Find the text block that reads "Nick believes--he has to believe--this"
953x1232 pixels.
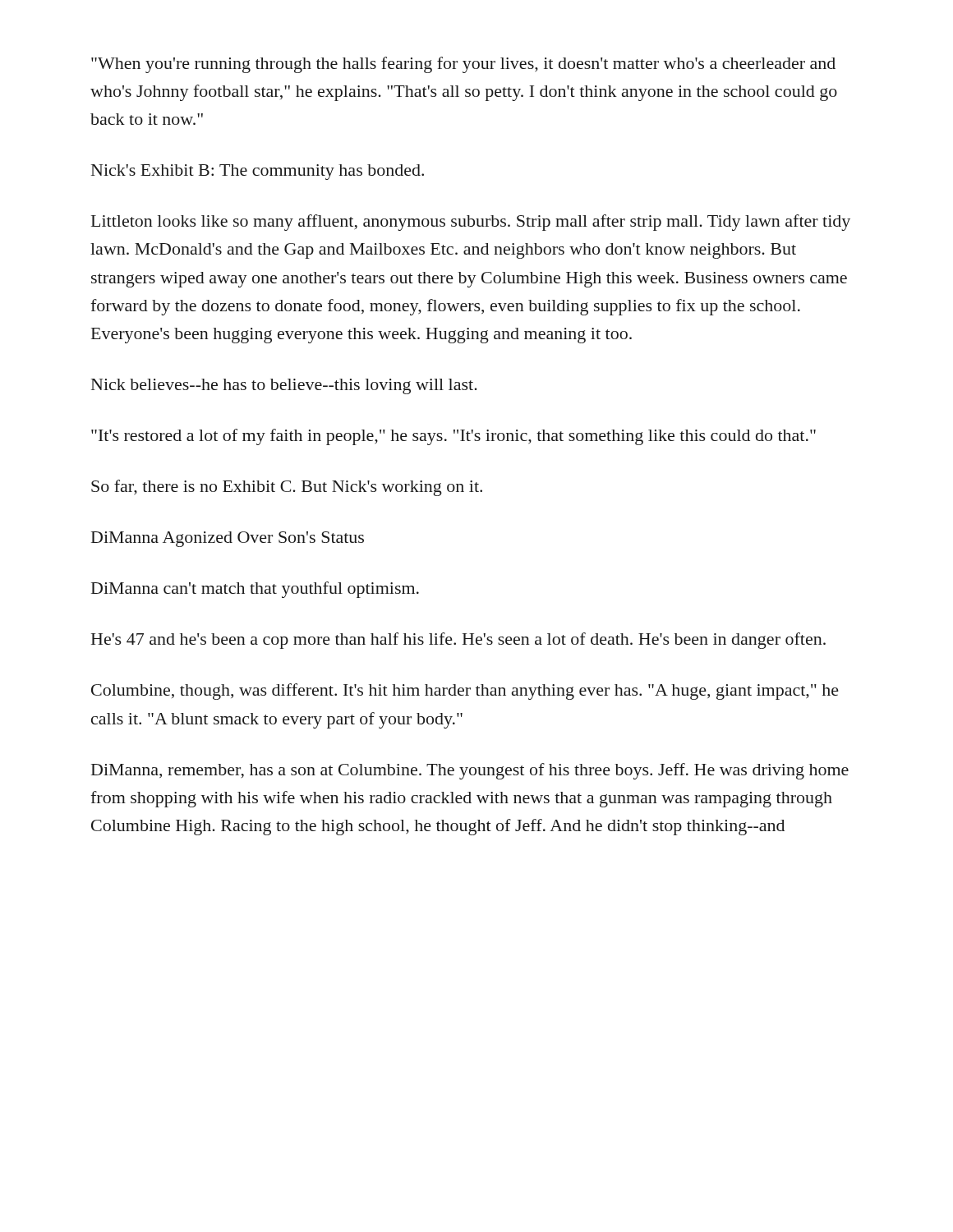pos(284,384)
